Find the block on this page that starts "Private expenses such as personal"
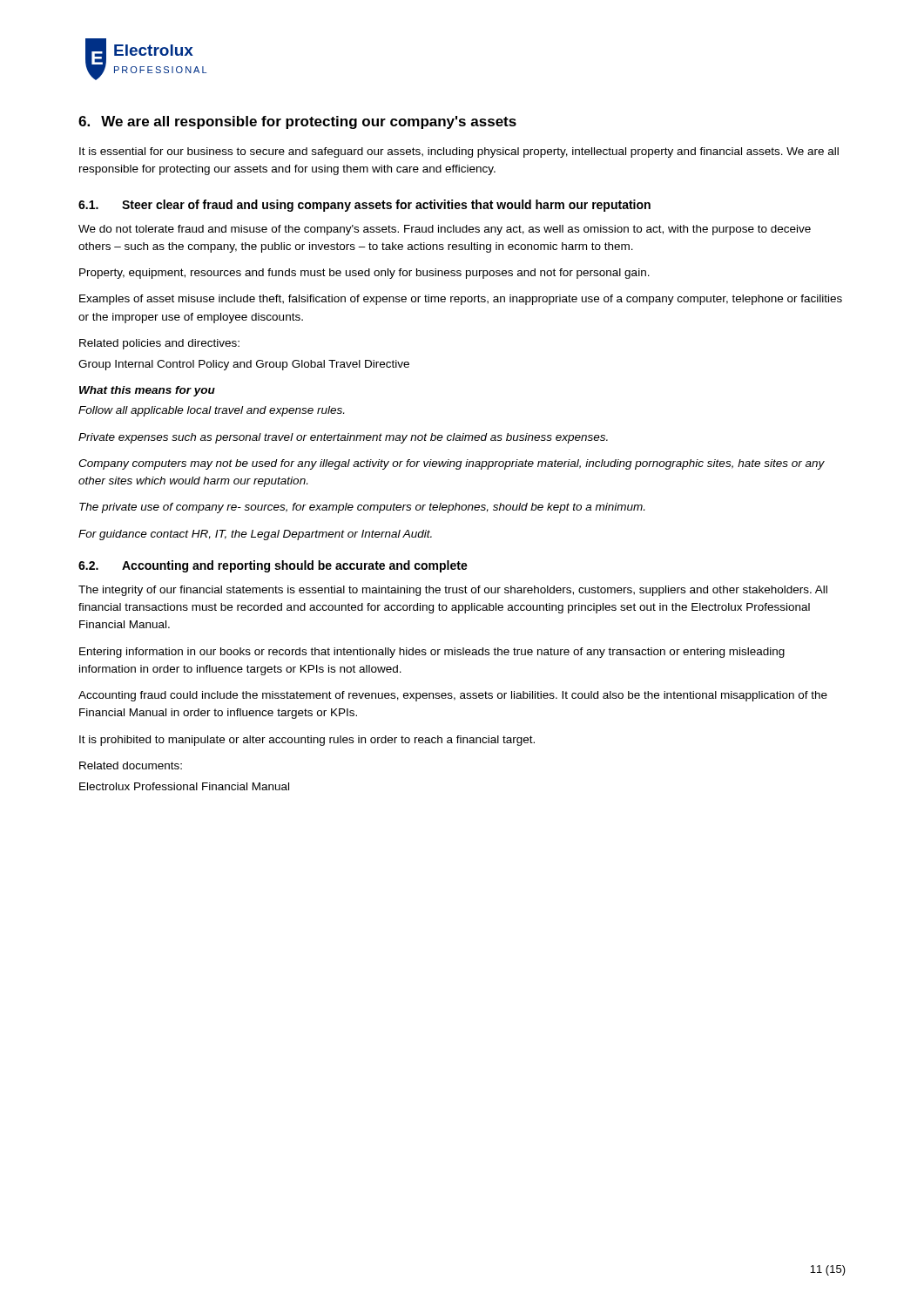Image resolution: width=924 pixels, height=1307 pixels. click(x=344, y=437)
